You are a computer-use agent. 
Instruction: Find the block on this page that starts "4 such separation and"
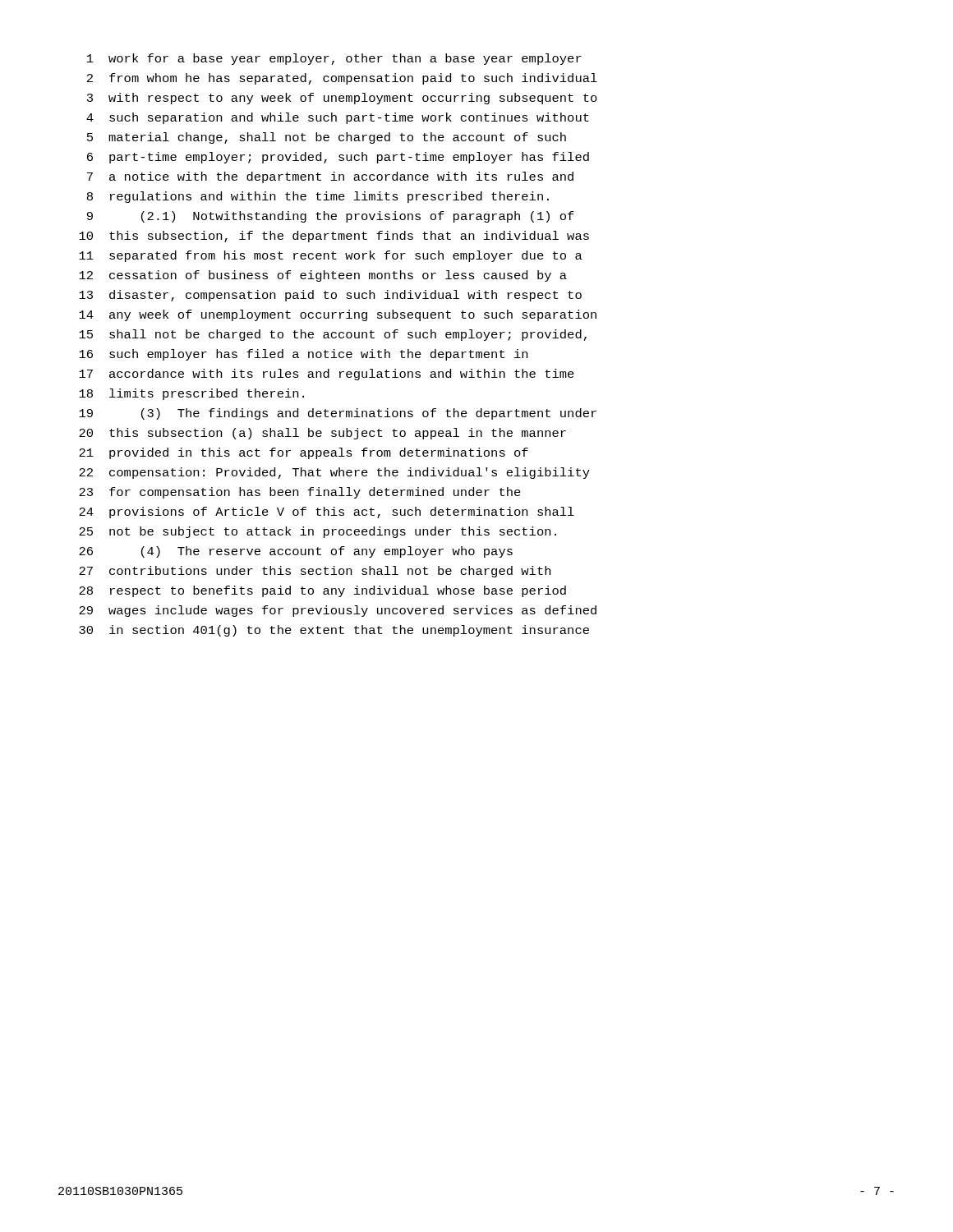(476, 118)
